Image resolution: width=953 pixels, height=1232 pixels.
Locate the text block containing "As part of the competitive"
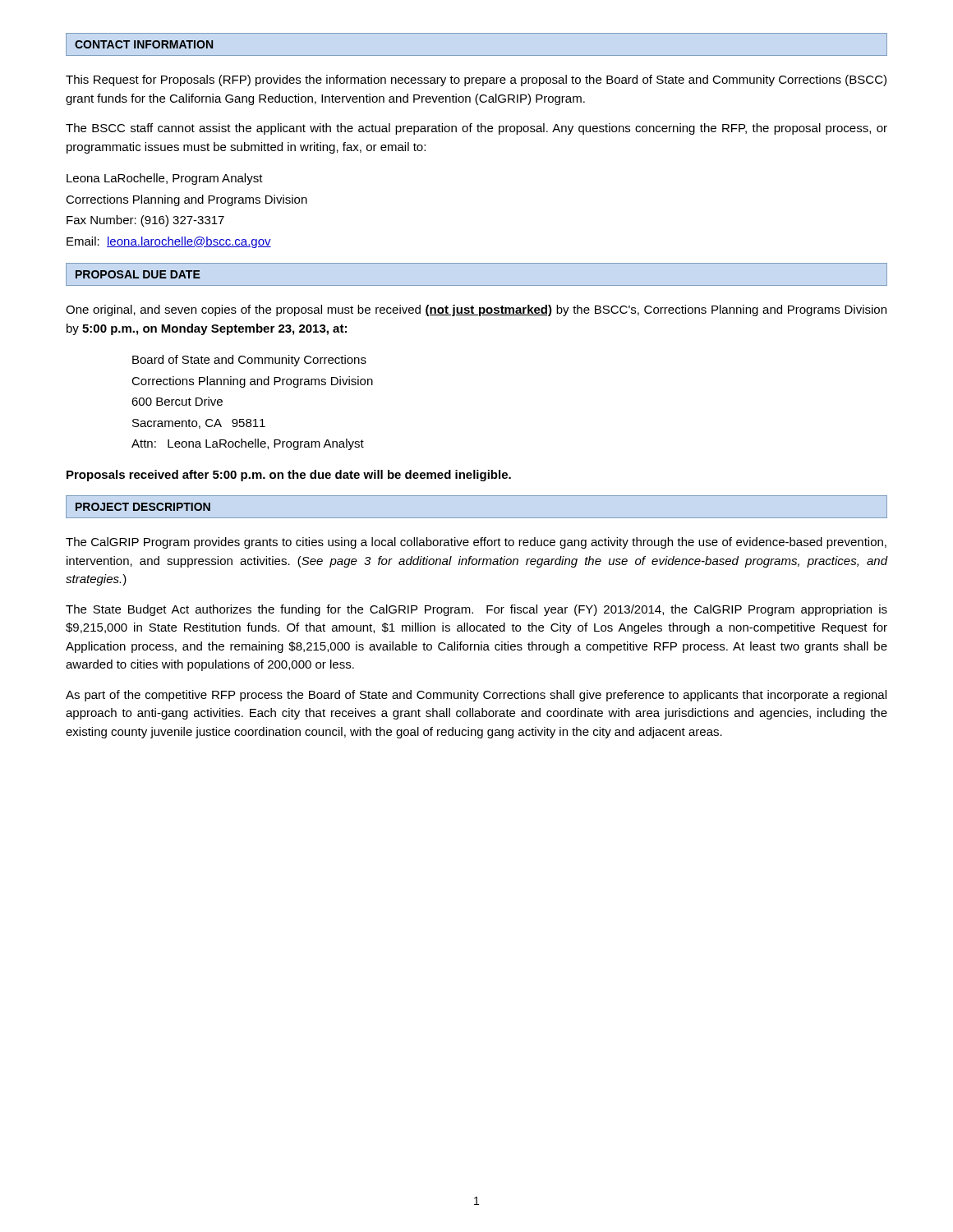click(x=476, y=713)
